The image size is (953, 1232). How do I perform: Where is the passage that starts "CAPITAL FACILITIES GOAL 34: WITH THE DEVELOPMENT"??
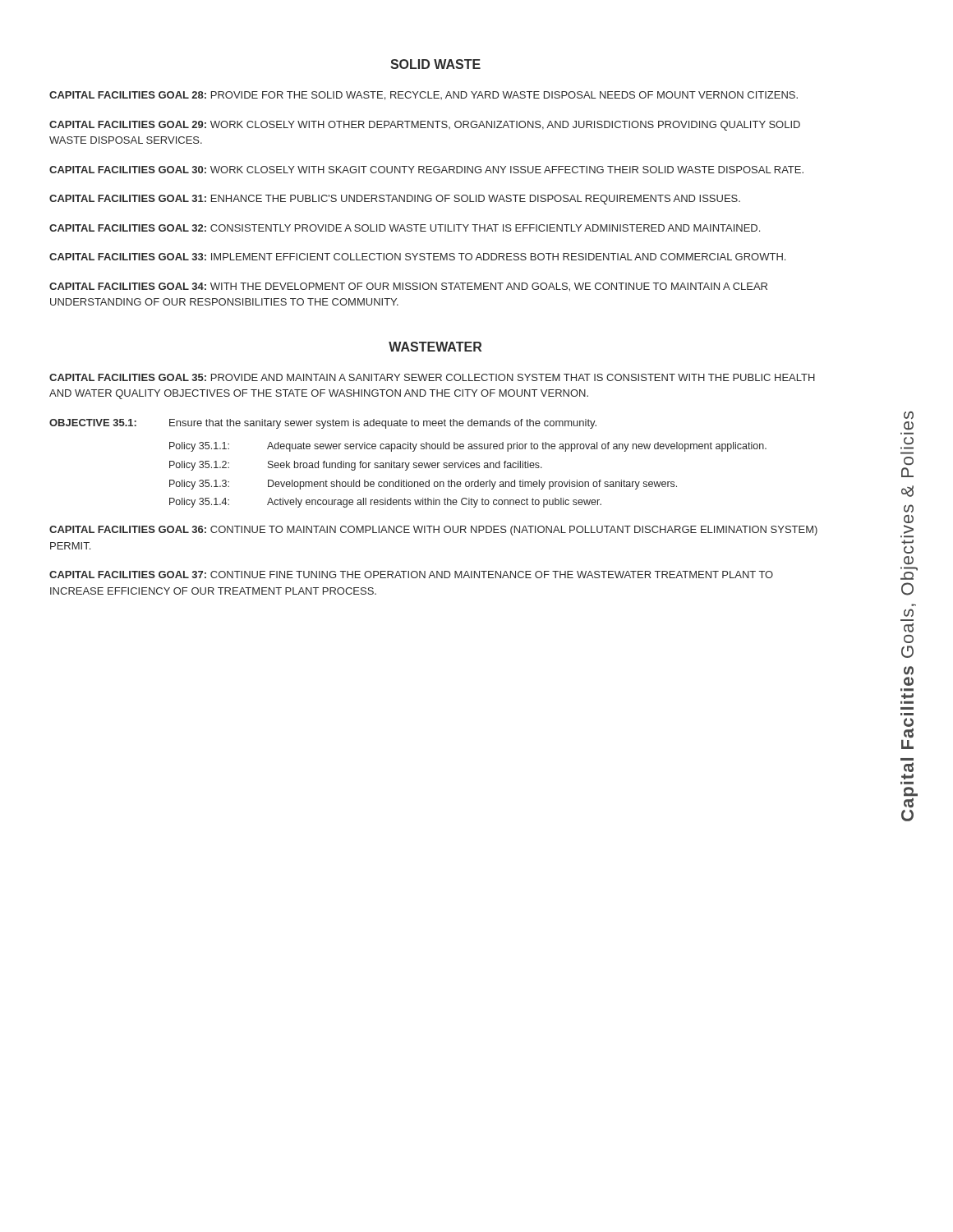[x=409, y=294]
